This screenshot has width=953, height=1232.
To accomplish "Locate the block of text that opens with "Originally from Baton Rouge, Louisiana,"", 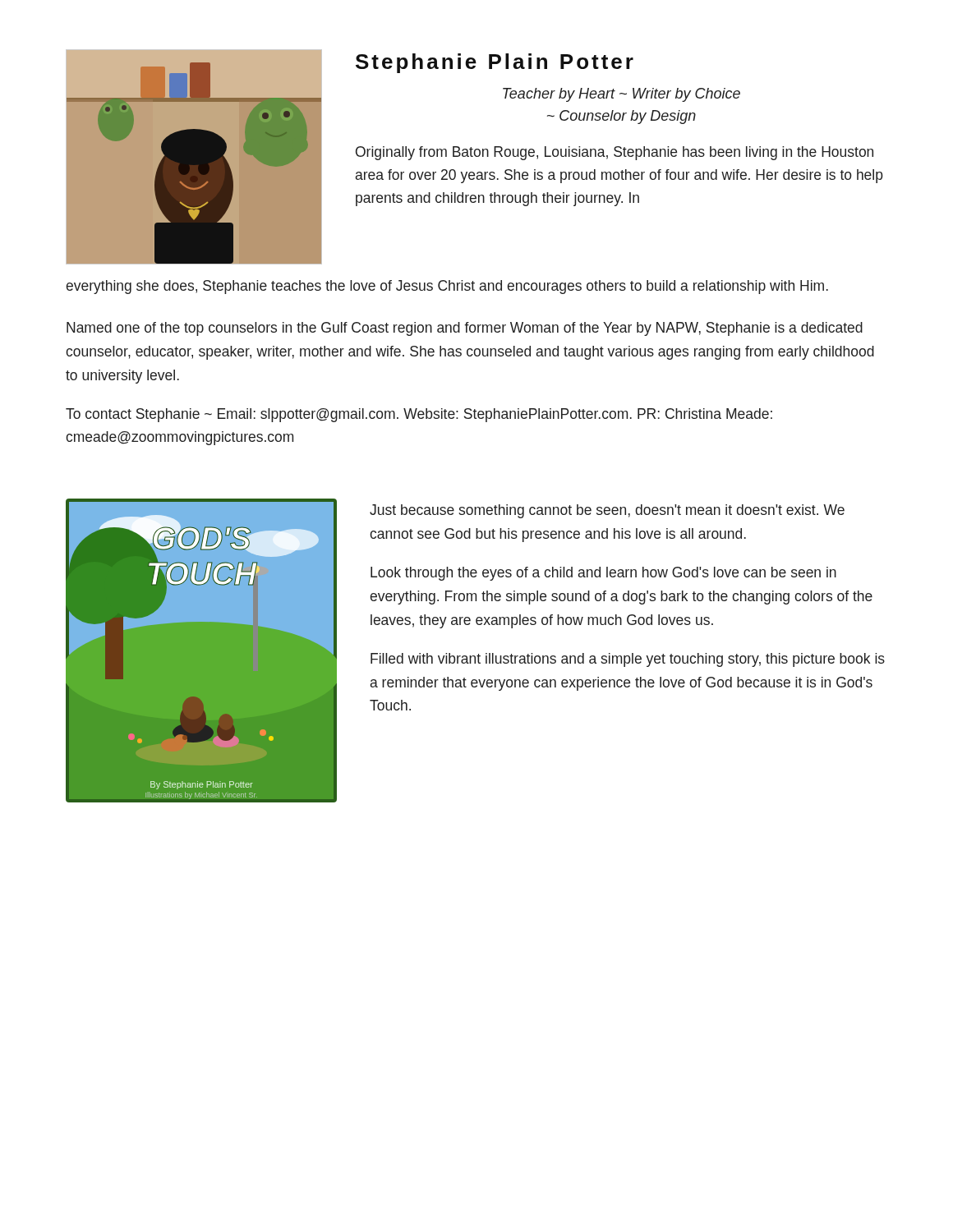I will tap(619, 175).
